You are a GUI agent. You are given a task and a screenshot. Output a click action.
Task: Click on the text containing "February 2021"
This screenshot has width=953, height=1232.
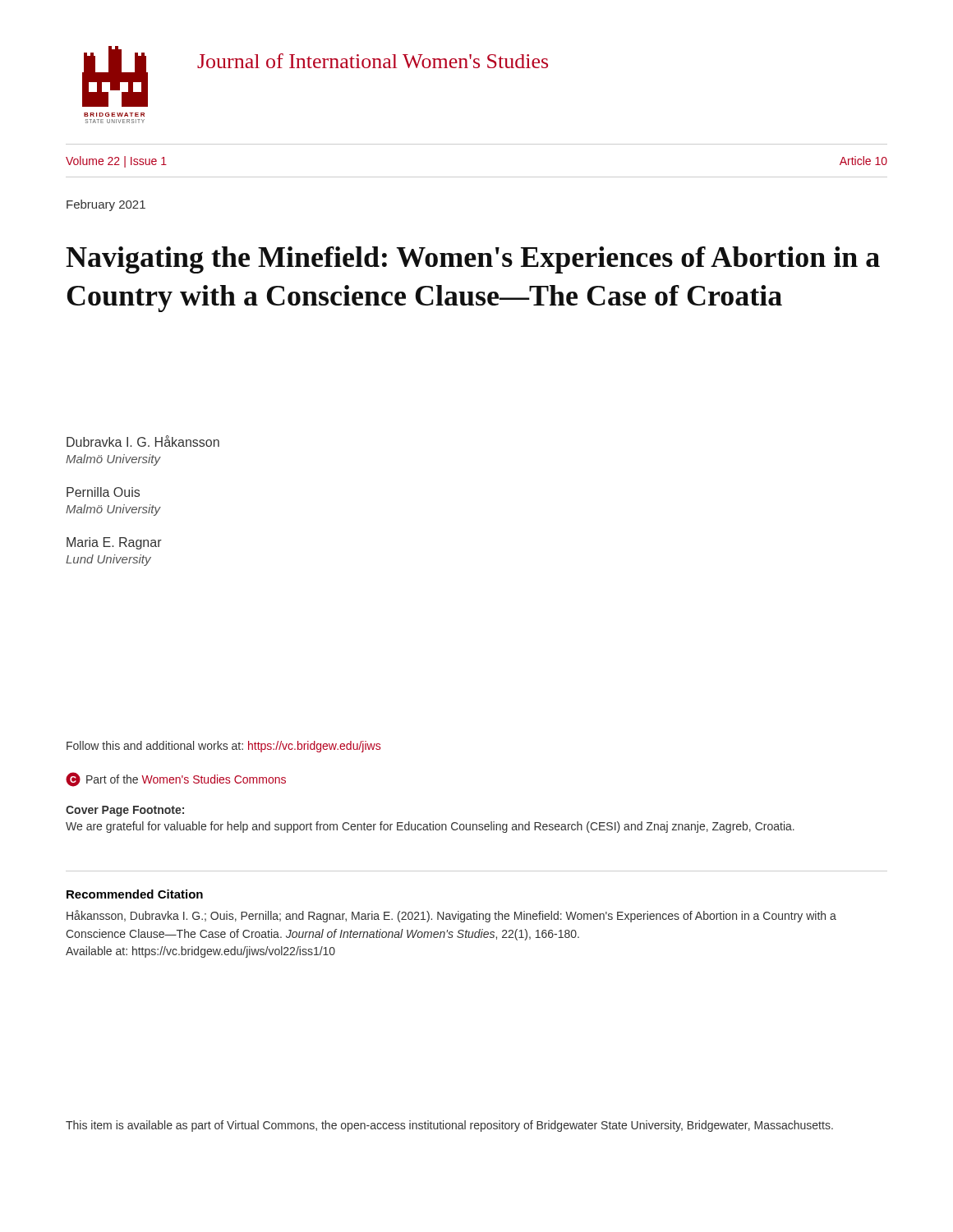click(106, 204)
